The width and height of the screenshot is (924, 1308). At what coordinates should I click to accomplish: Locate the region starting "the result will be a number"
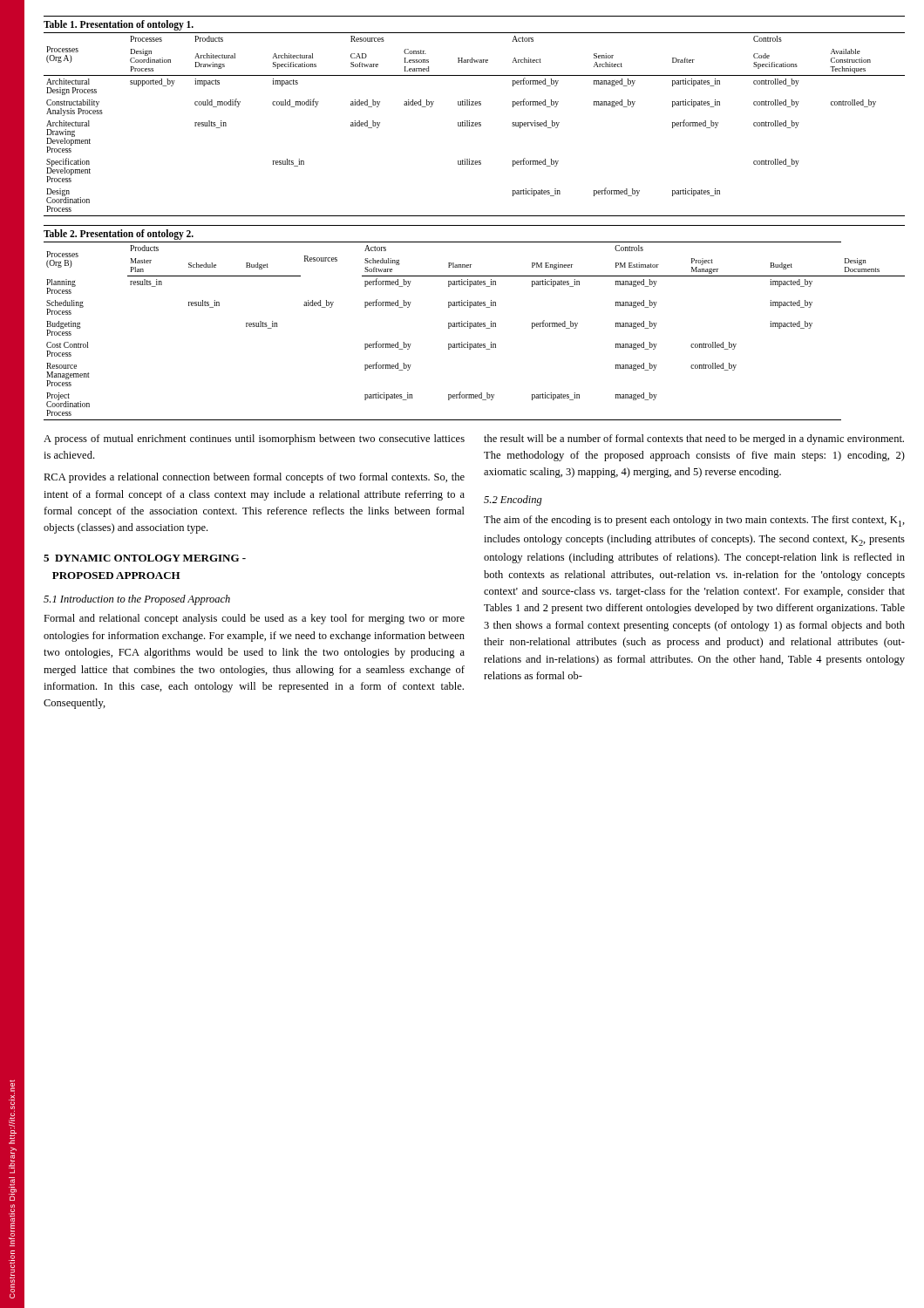tap(694, 456)
